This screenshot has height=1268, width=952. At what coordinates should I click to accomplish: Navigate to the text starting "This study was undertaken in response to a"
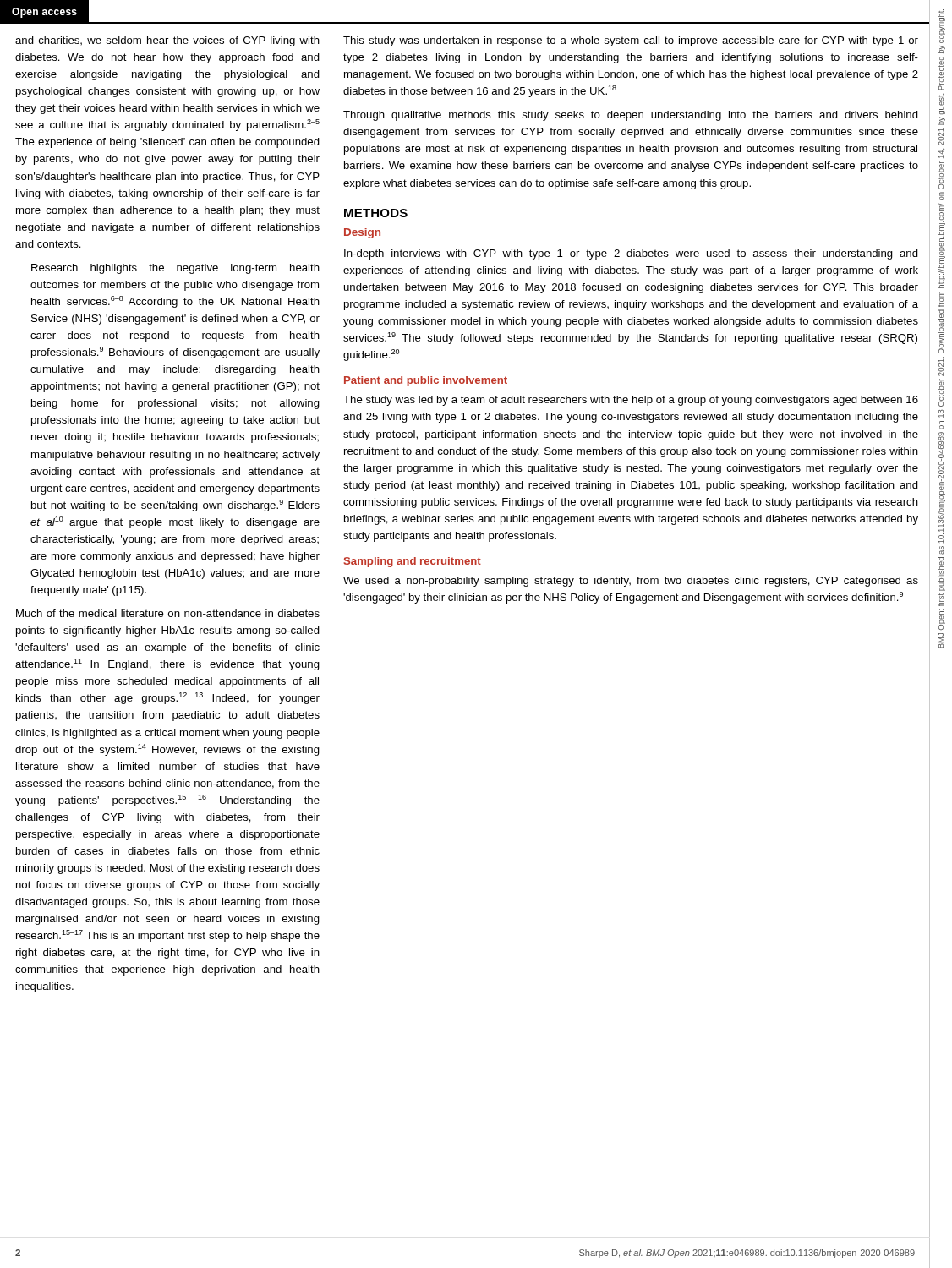coord(631,66)
